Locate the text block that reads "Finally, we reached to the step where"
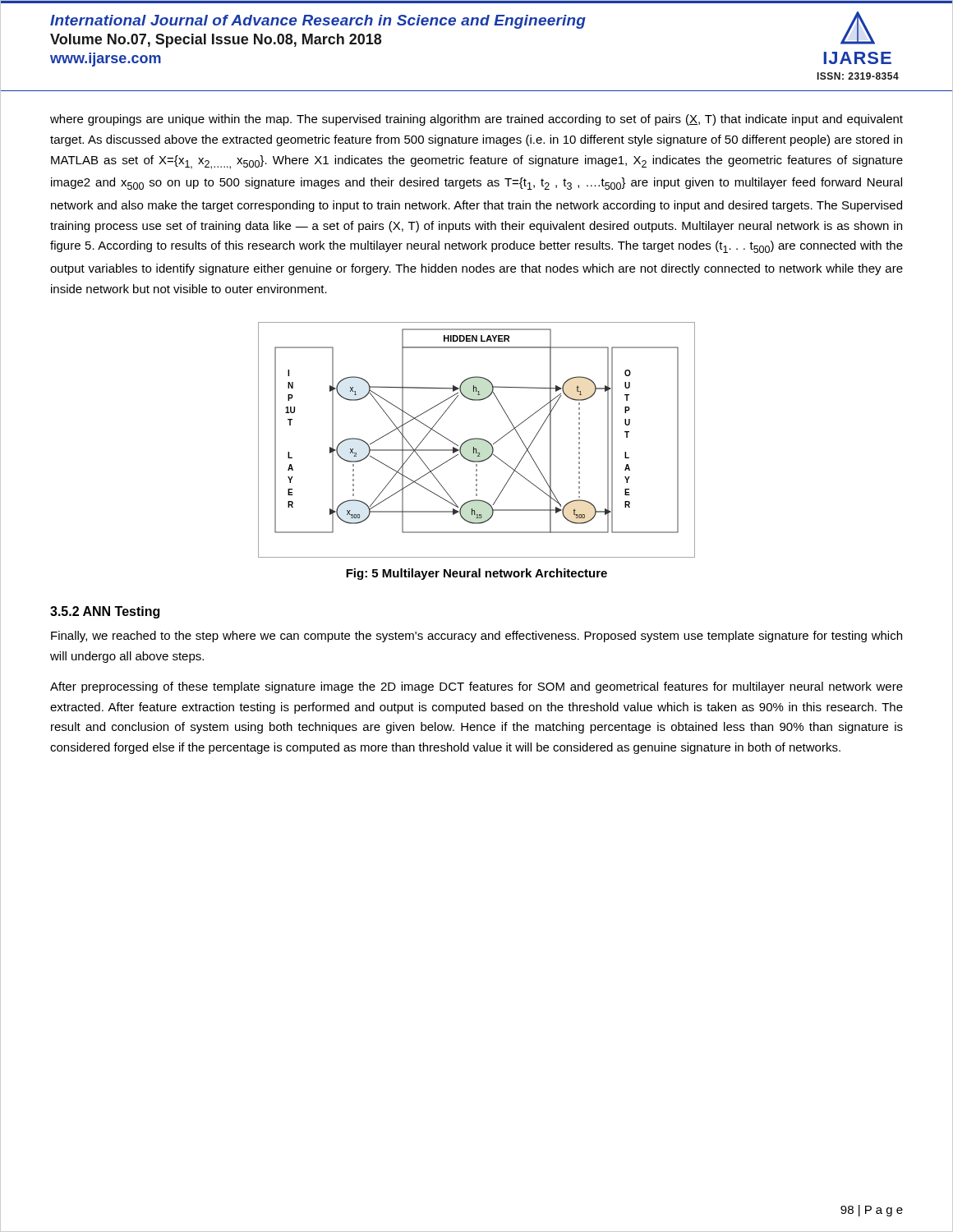This screenshot has width=953, height=1232. 476,646
